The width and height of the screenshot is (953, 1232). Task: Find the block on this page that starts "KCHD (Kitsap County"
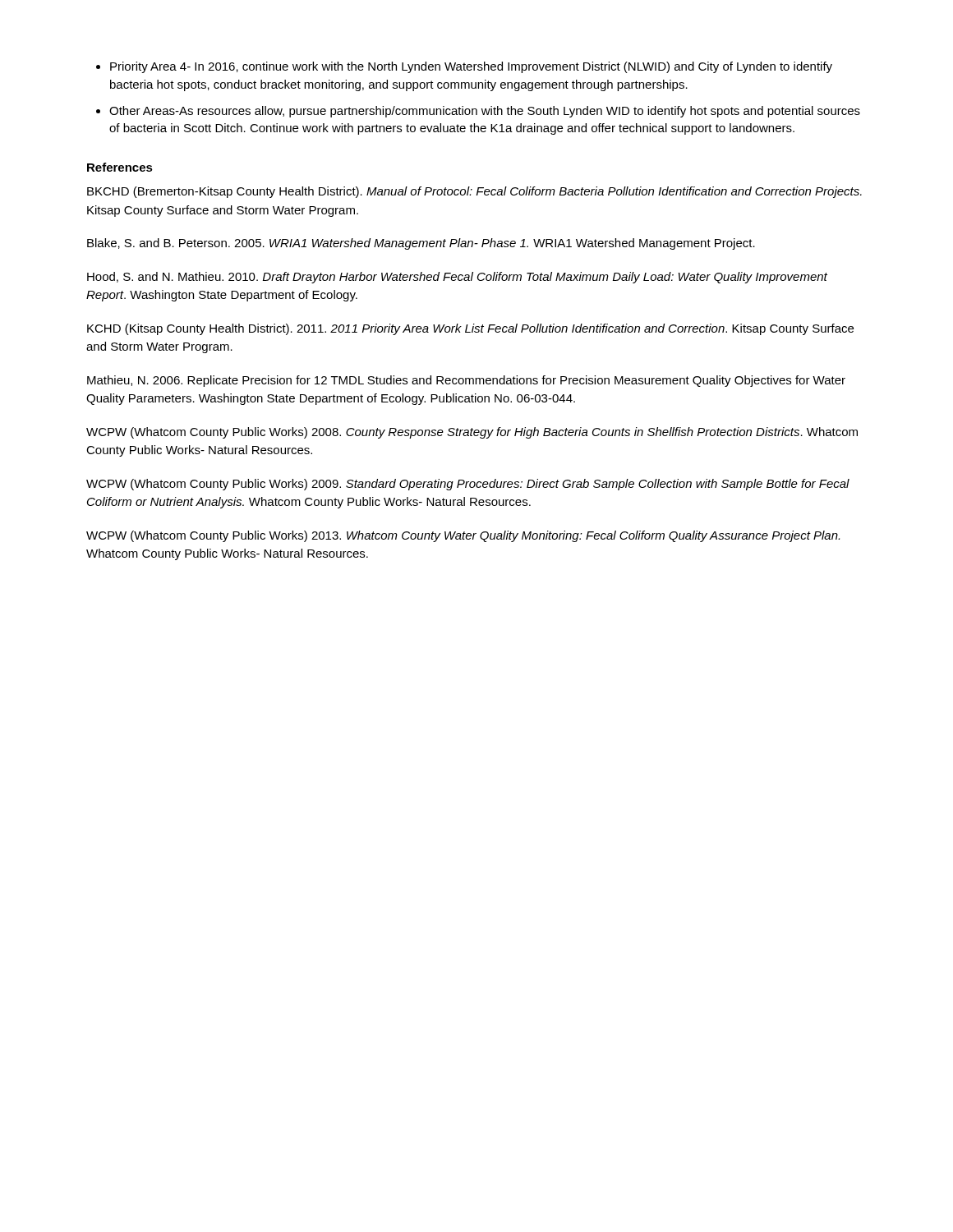pyautogui.click(x=470, y=337)
